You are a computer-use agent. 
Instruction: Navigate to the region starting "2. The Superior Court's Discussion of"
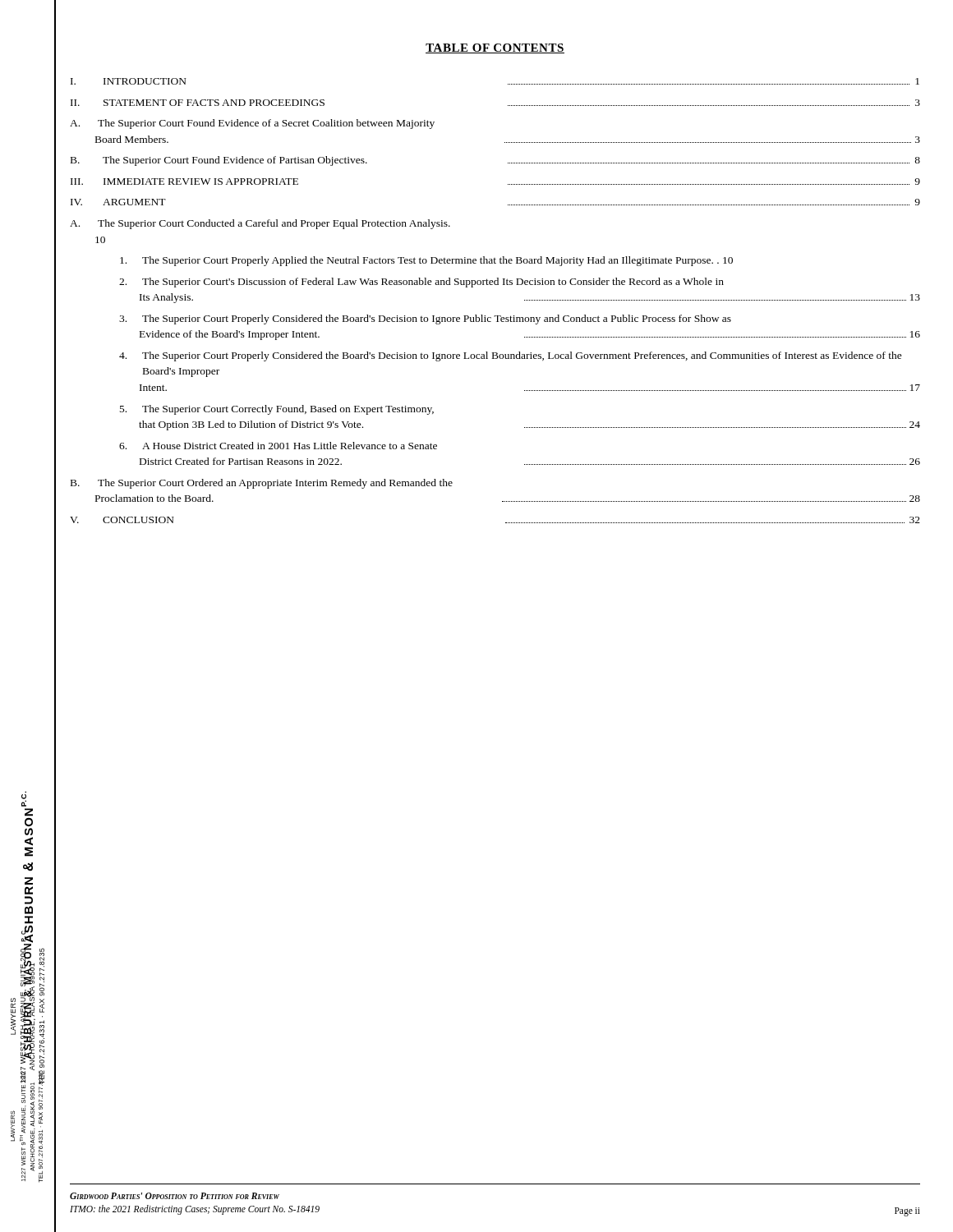(520, 289)
